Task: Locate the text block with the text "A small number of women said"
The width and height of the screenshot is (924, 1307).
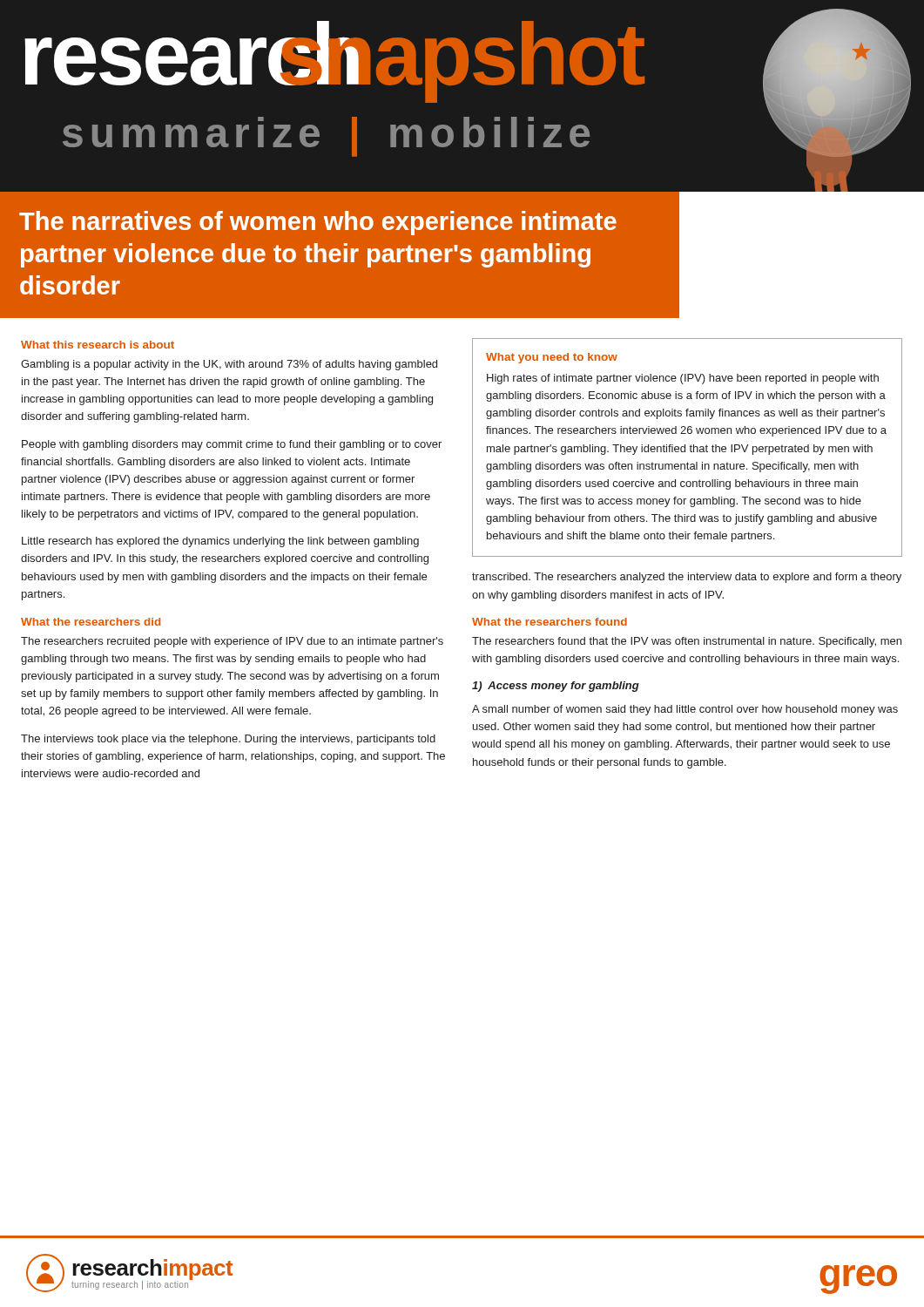Action: pyautogui.click(x=685, y=735)
